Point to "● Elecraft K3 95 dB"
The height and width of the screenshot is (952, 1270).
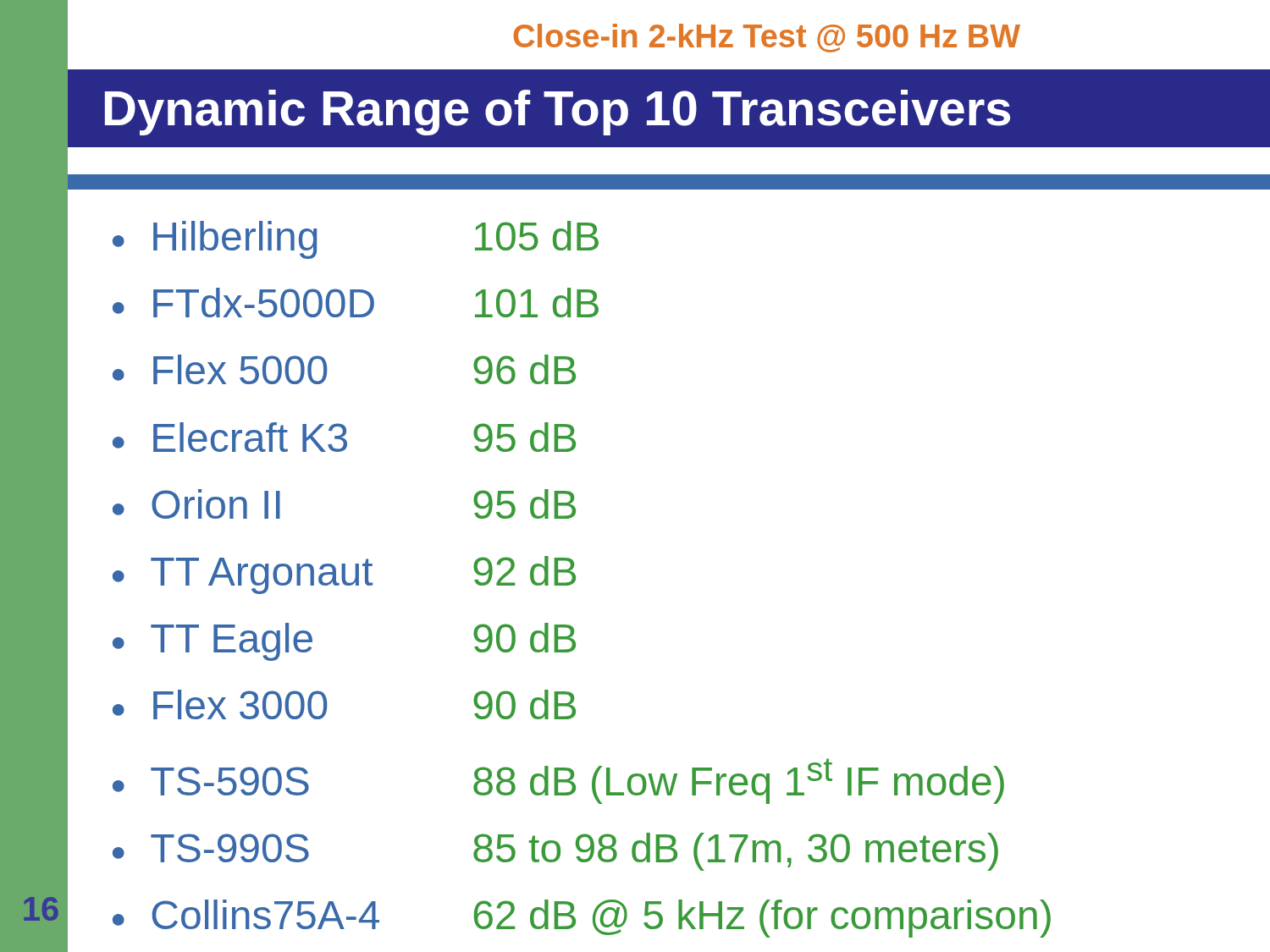tap(344, 438)
